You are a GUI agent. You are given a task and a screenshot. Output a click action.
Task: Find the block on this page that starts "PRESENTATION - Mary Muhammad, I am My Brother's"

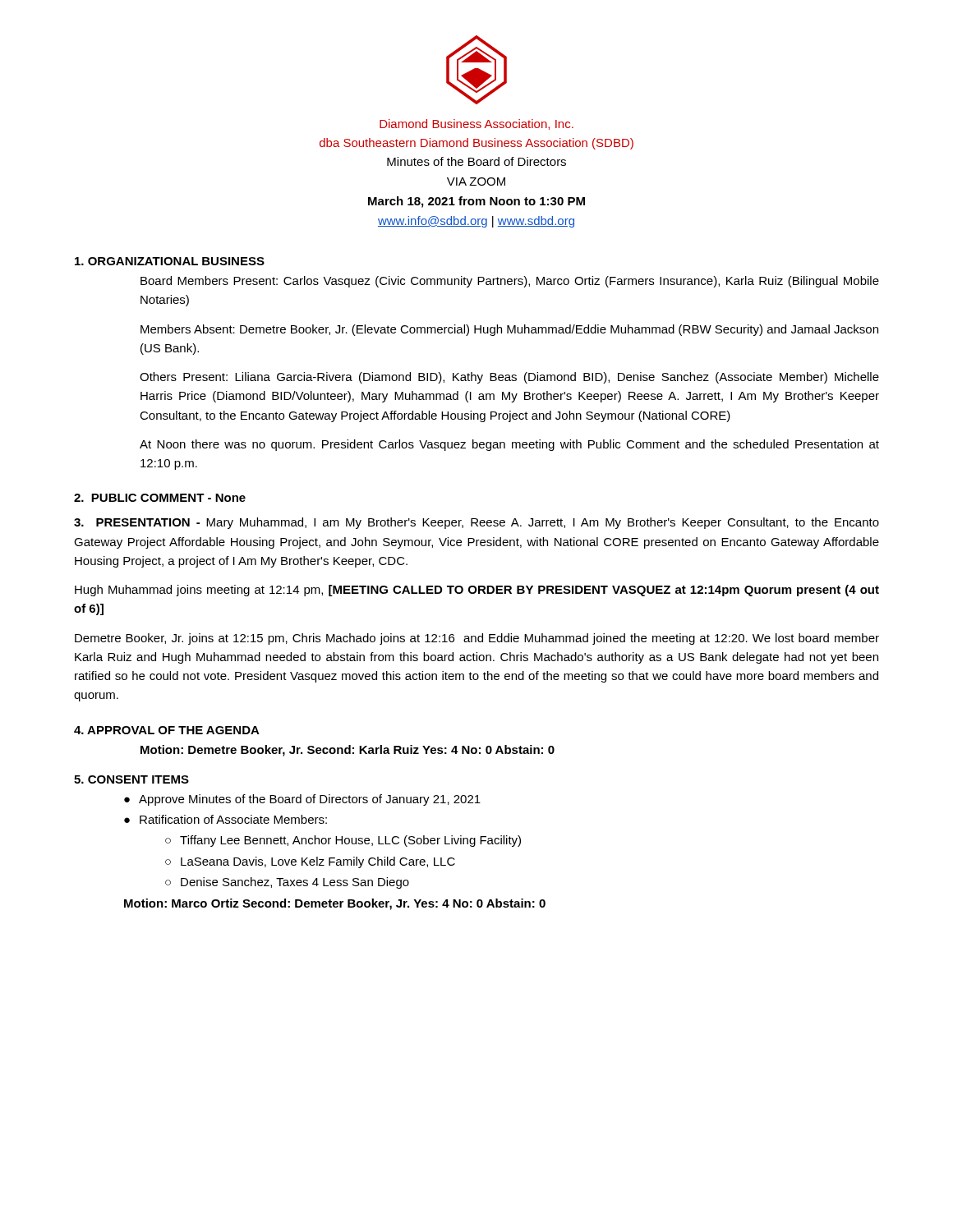[x=476, y=541]
